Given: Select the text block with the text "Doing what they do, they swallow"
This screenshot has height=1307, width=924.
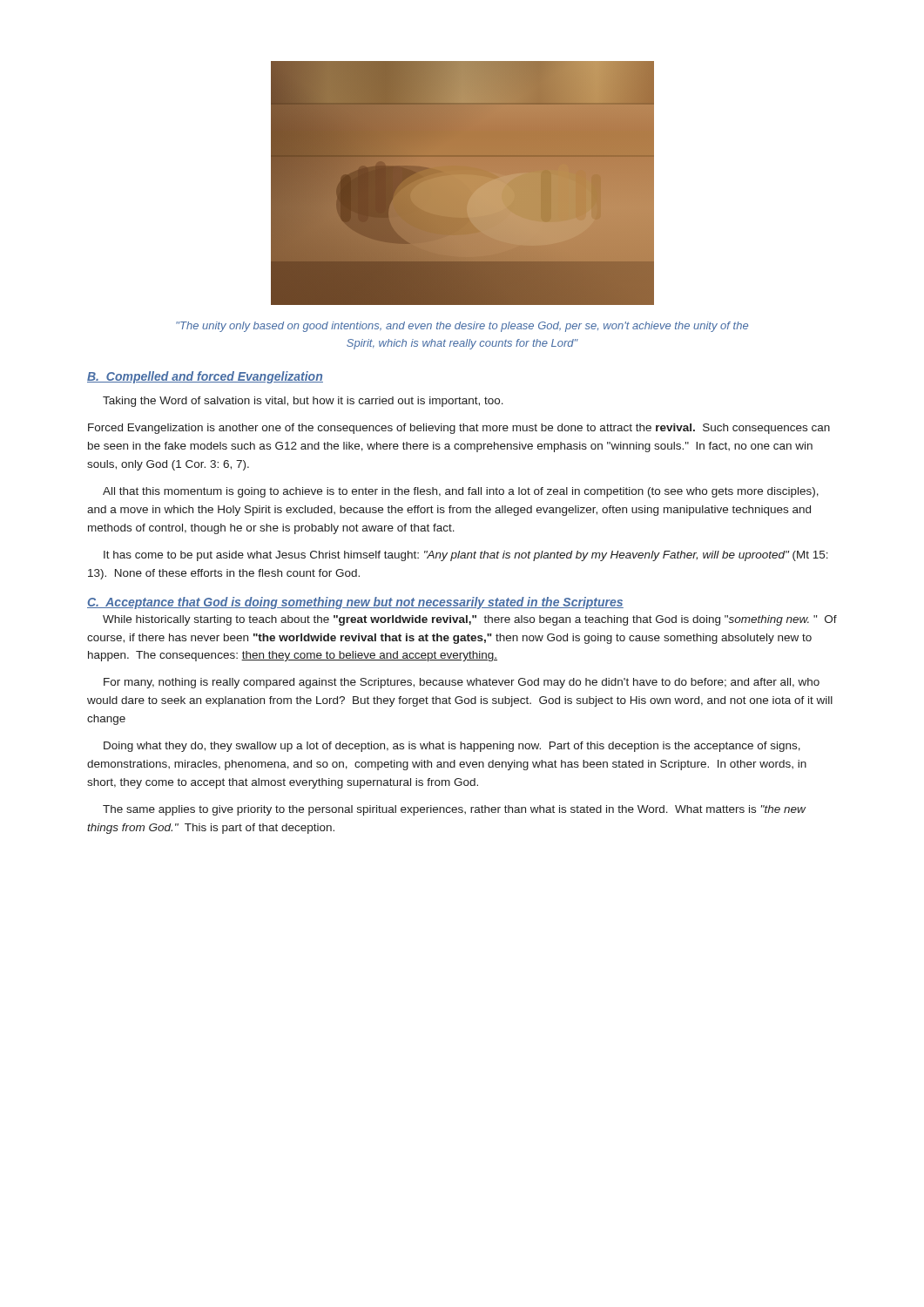Looking at the screenshot, I should point(447,764).
